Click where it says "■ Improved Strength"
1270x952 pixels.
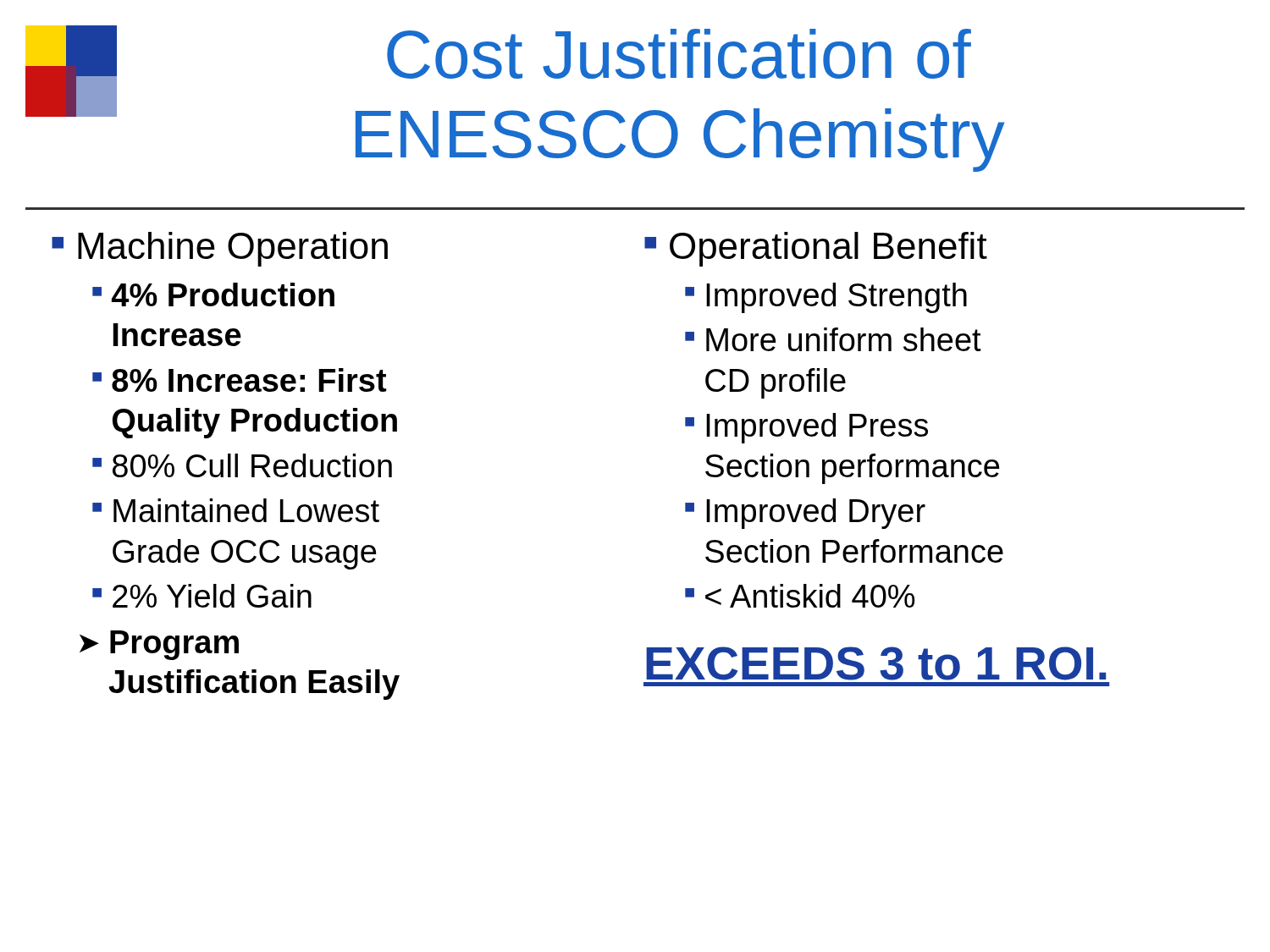point(826,296)
